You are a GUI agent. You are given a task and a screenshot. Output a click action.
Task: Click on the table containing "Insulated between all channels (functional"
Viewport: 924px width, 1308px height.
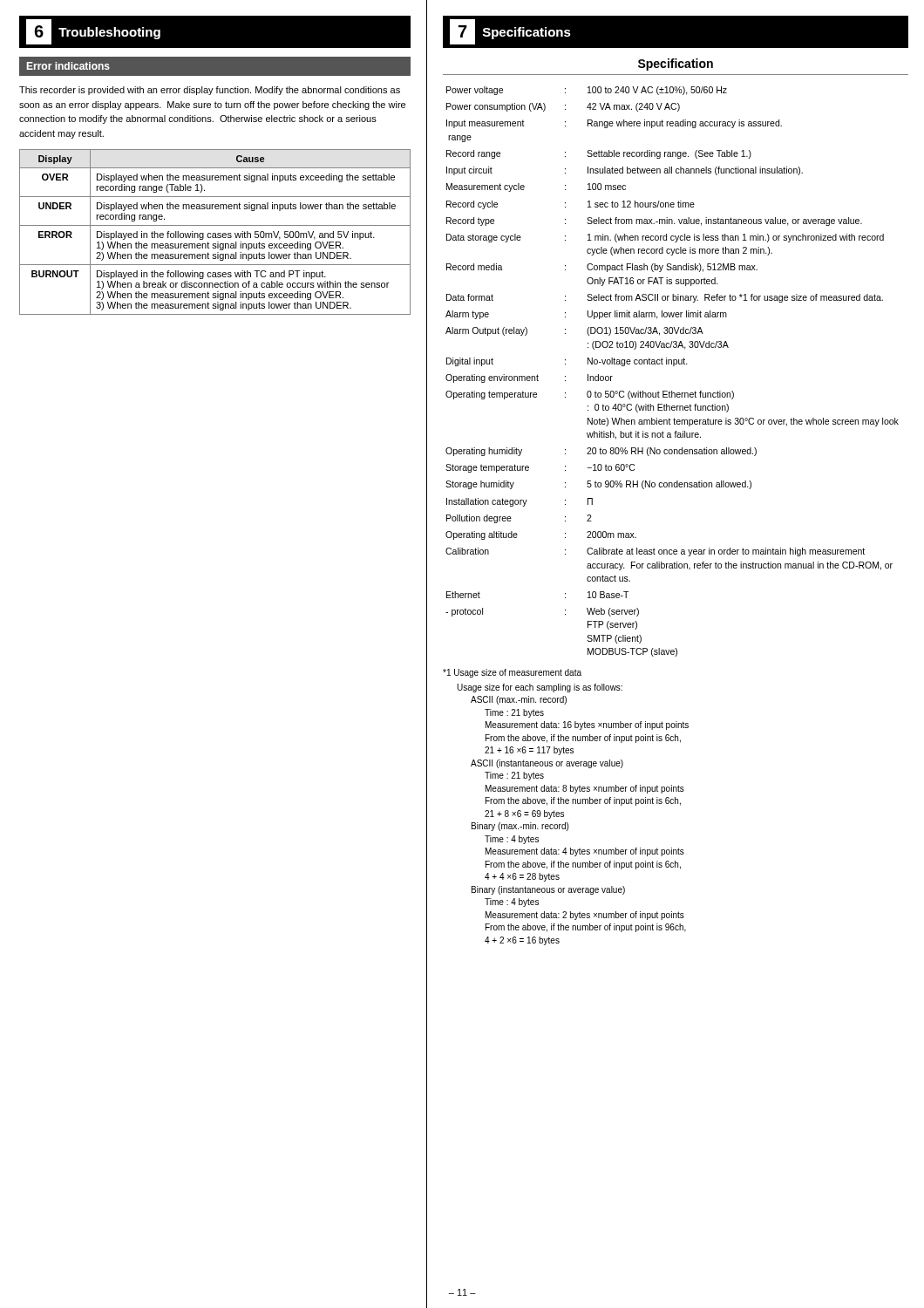(676, 371)
